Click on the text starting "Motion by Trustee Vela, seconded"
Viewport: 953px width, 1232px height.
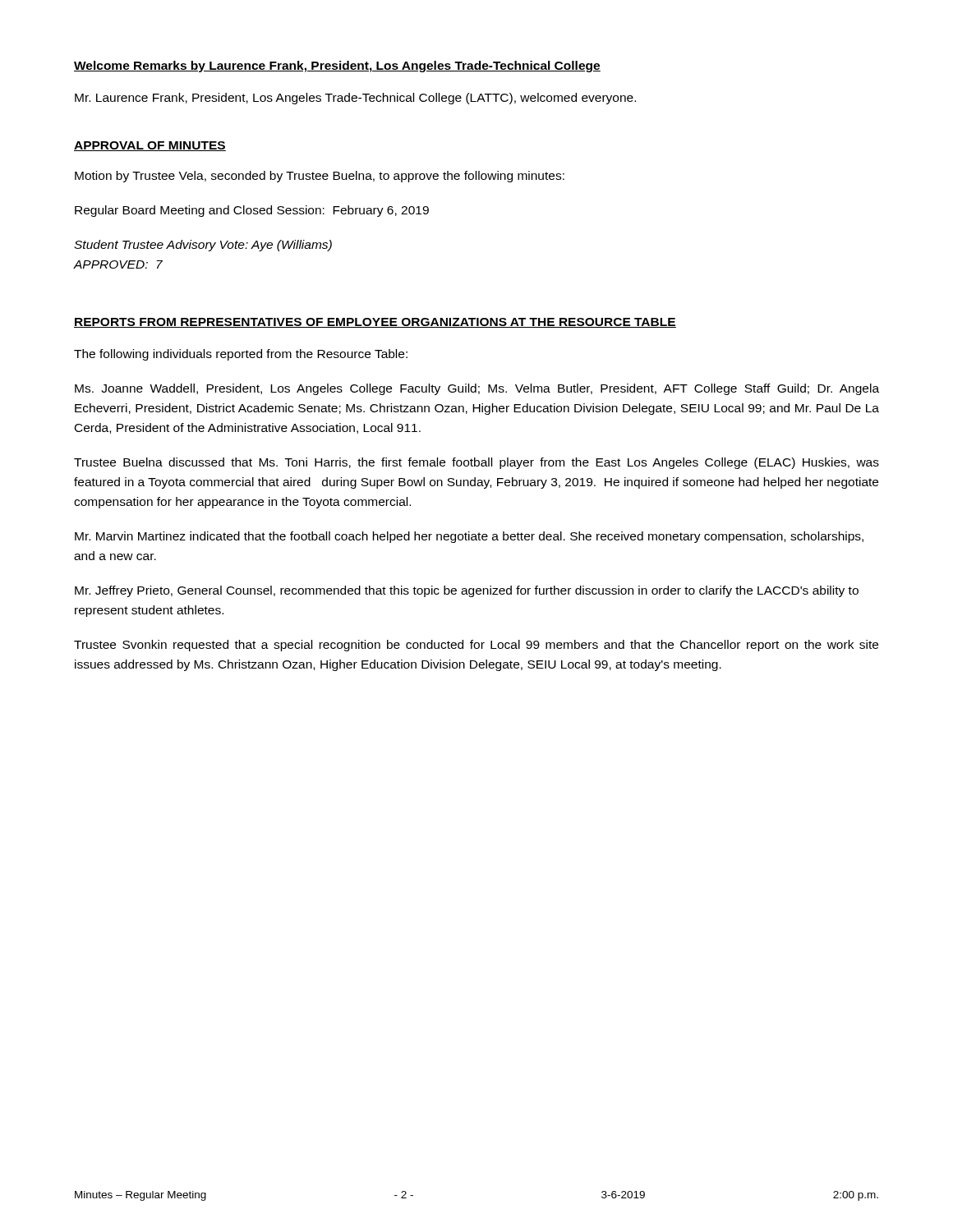(320, 175)
